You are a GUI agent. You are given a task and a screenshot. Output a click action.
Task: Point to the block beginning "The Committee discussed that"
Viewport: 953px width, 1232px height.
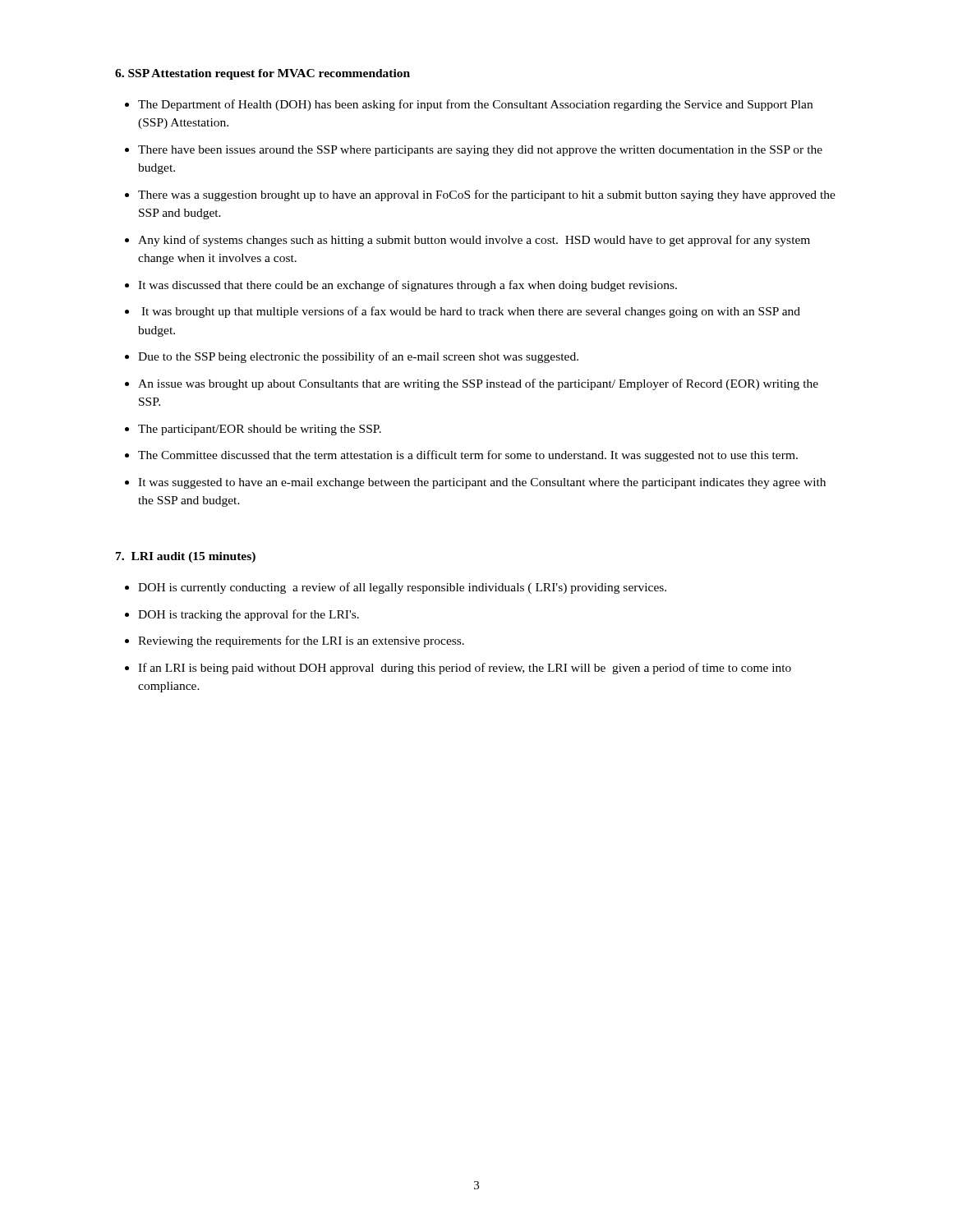point(488,455)
